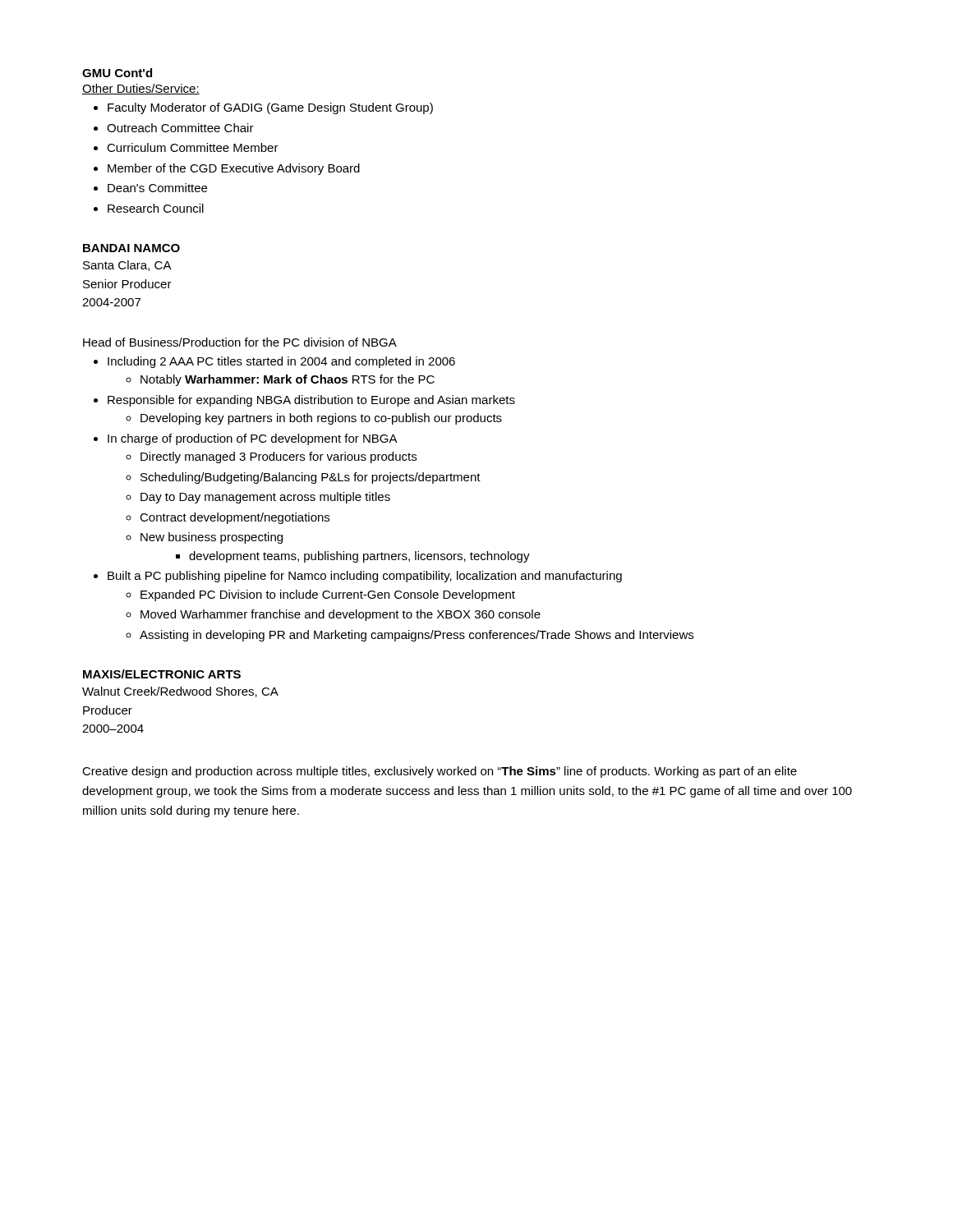Locate the text starting "Member of the CGD"
The width and height of the screenshot is (953, 1232).
point(234,168)
